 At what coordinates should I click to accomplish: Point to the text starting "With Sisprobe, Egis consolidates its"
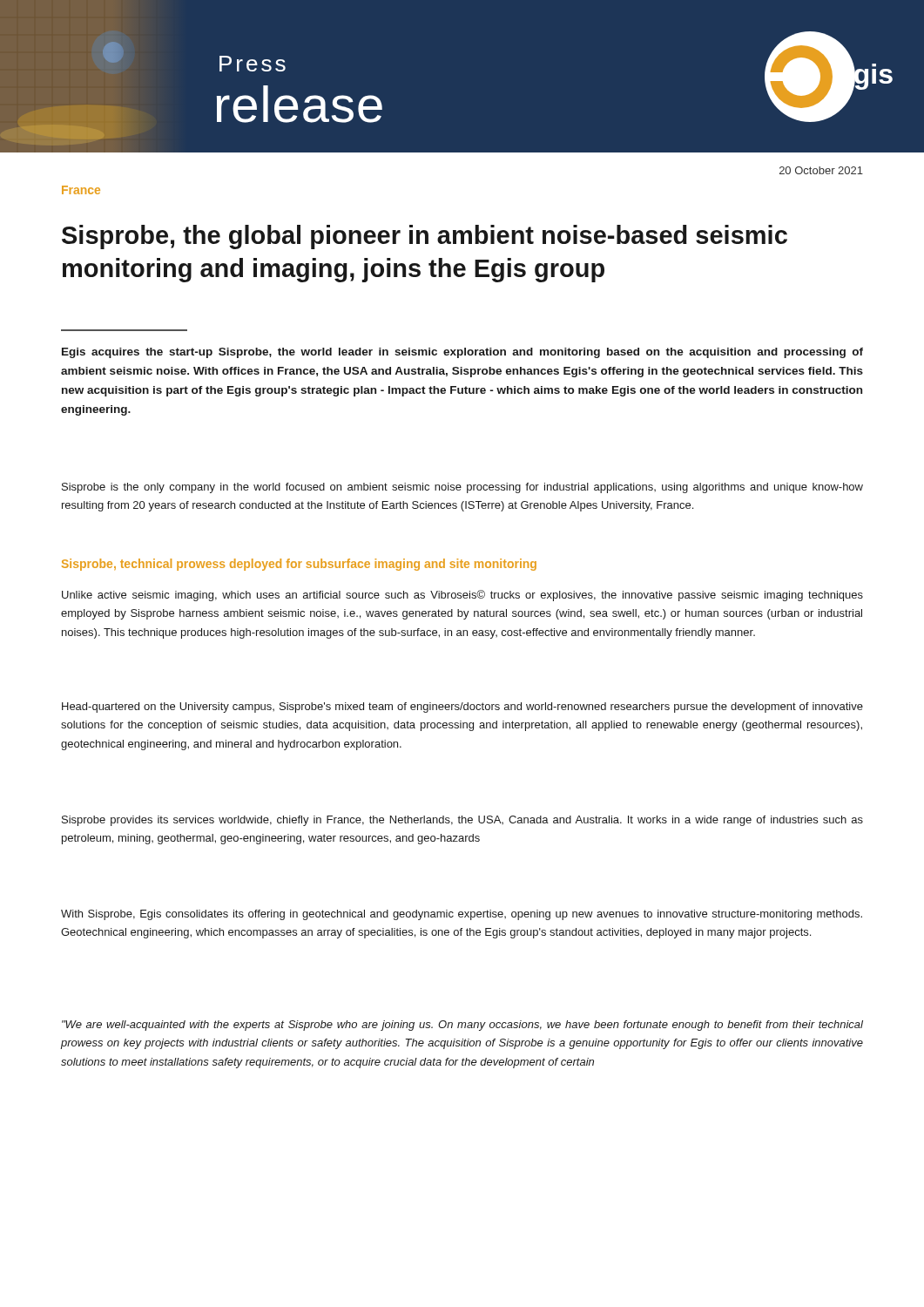[x=462, y=923]
